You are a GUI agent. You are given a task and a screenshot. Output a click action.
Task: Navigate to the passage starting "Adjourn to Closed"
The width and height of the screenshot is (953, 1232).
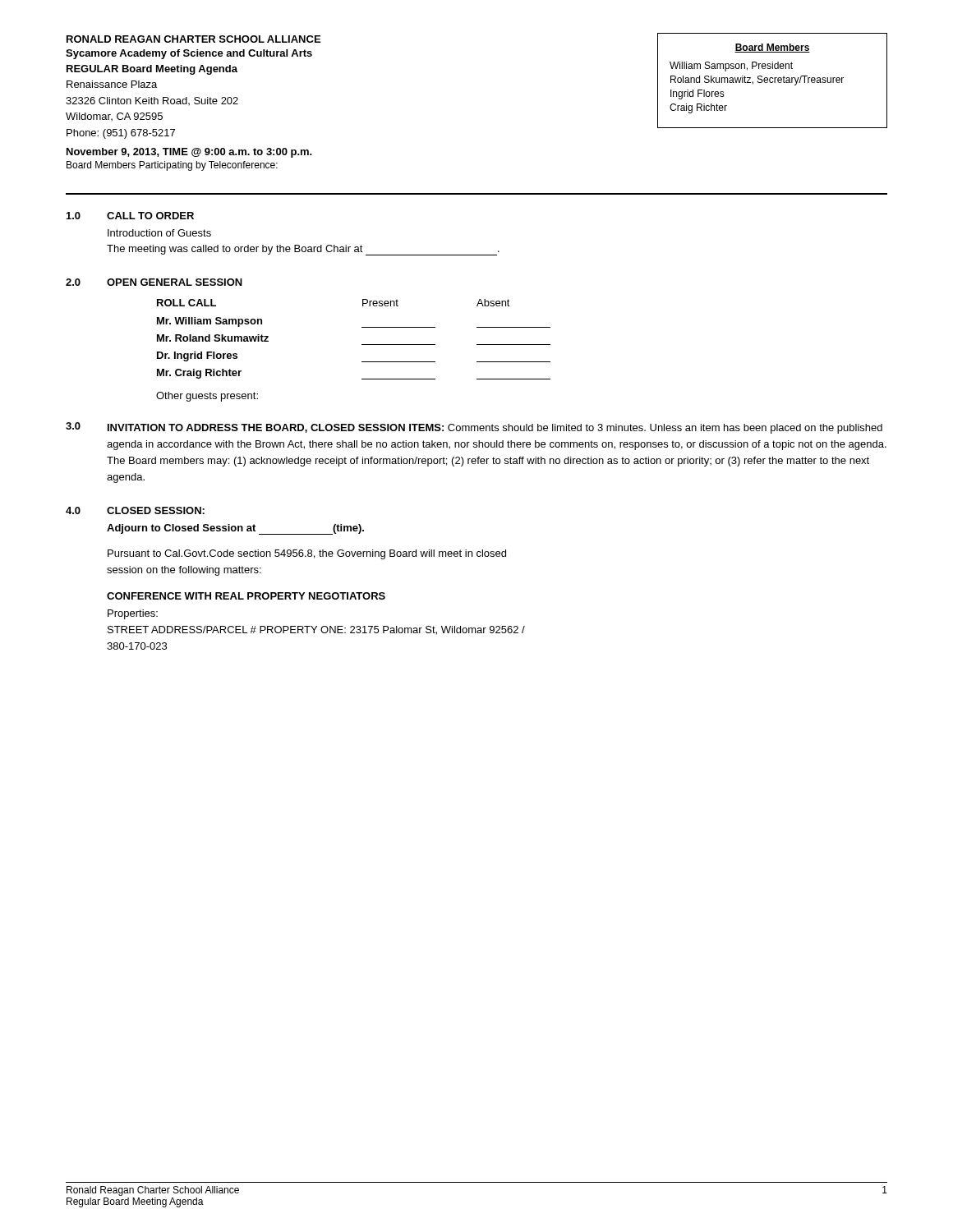236,527
